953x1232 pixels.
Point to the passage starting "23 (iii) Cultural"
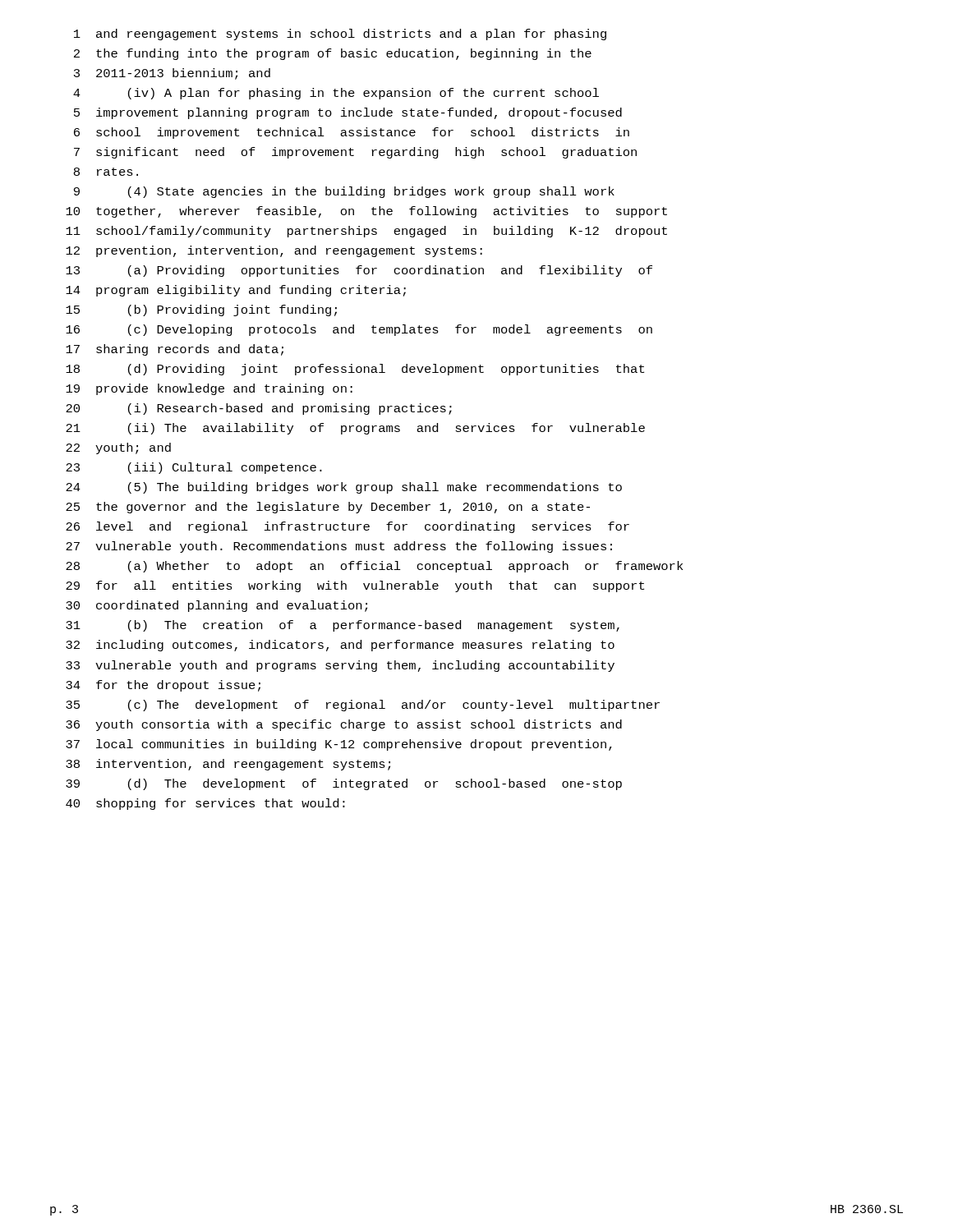194,468
